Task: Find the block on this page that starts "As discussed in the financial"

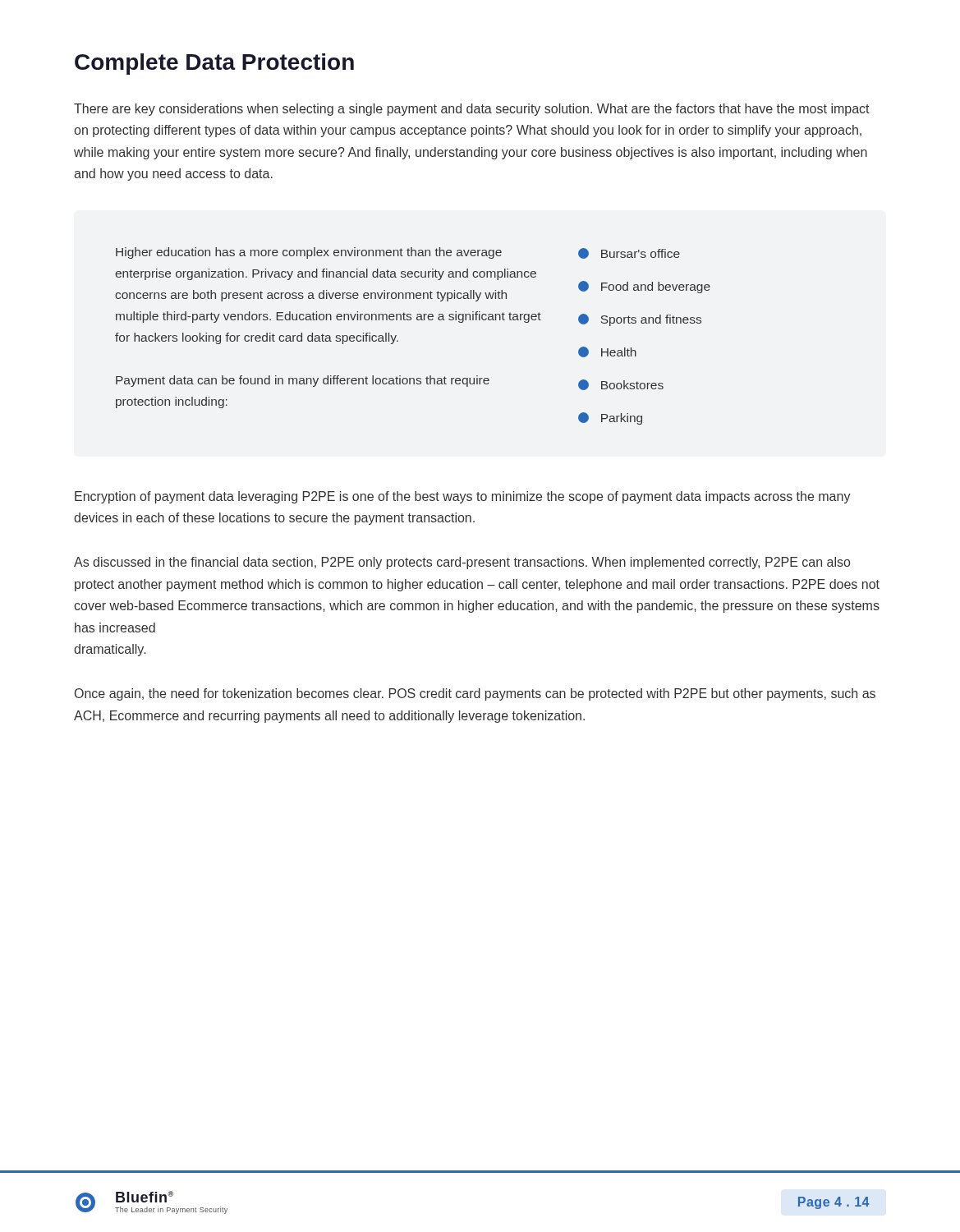Action: click(x=477, y=606)
